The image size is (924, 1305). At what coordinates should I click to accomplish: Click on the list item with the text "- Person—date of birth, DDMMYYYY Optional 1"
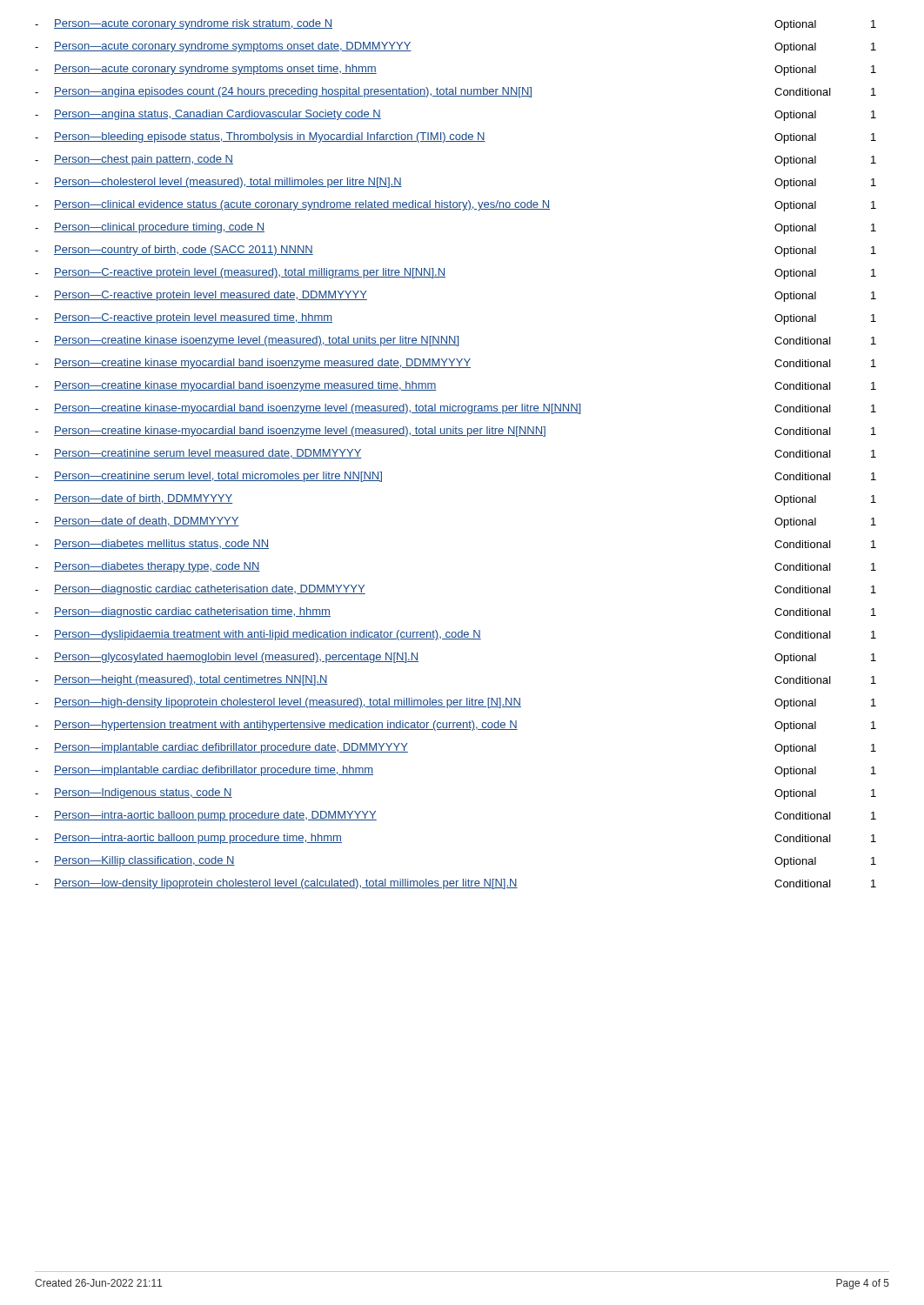coord(107,500)
